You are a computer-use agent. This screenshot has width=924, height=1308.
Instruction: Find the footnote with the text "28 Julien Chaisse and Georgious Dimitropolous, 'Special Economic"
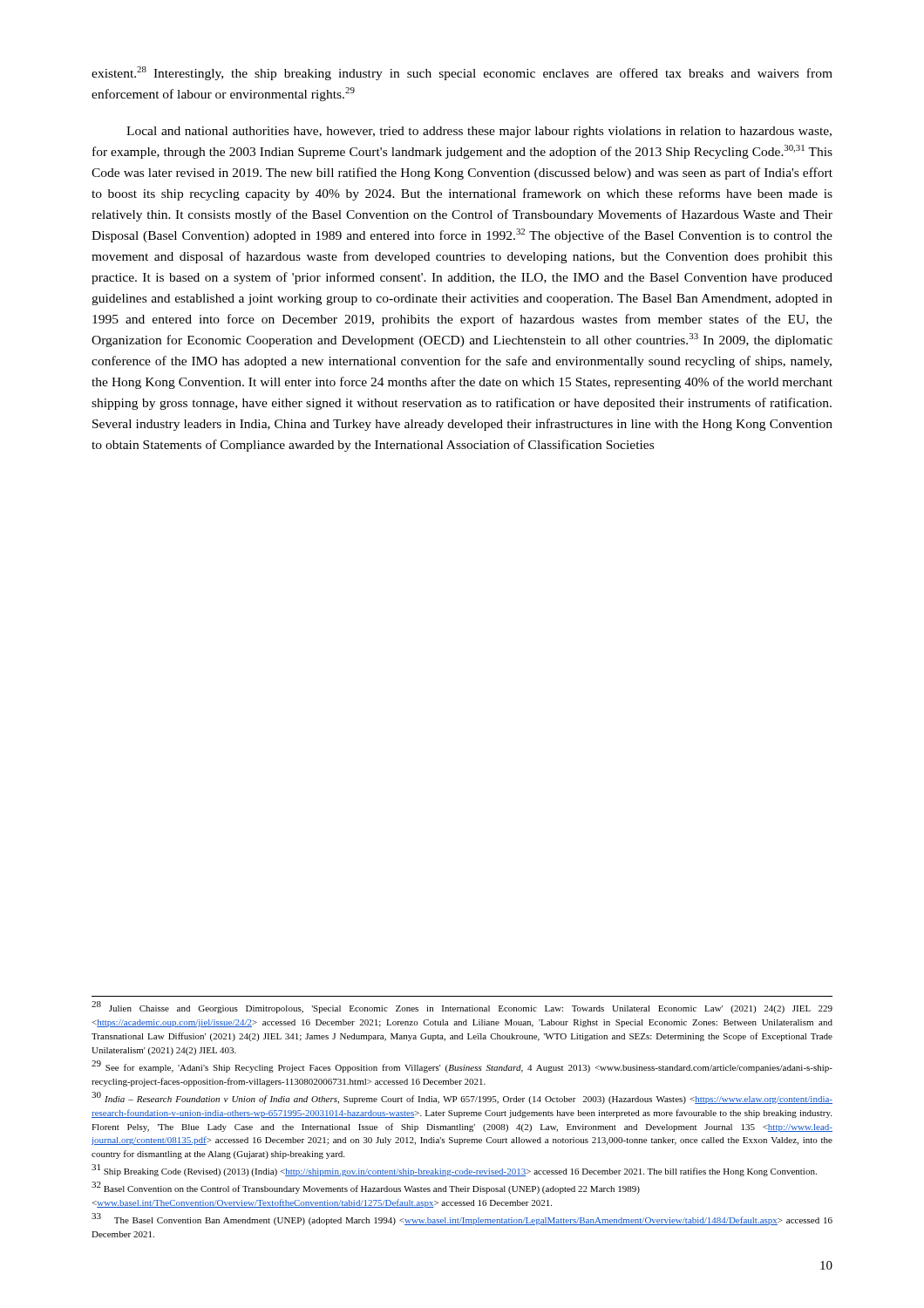[x=462, y=1028]
